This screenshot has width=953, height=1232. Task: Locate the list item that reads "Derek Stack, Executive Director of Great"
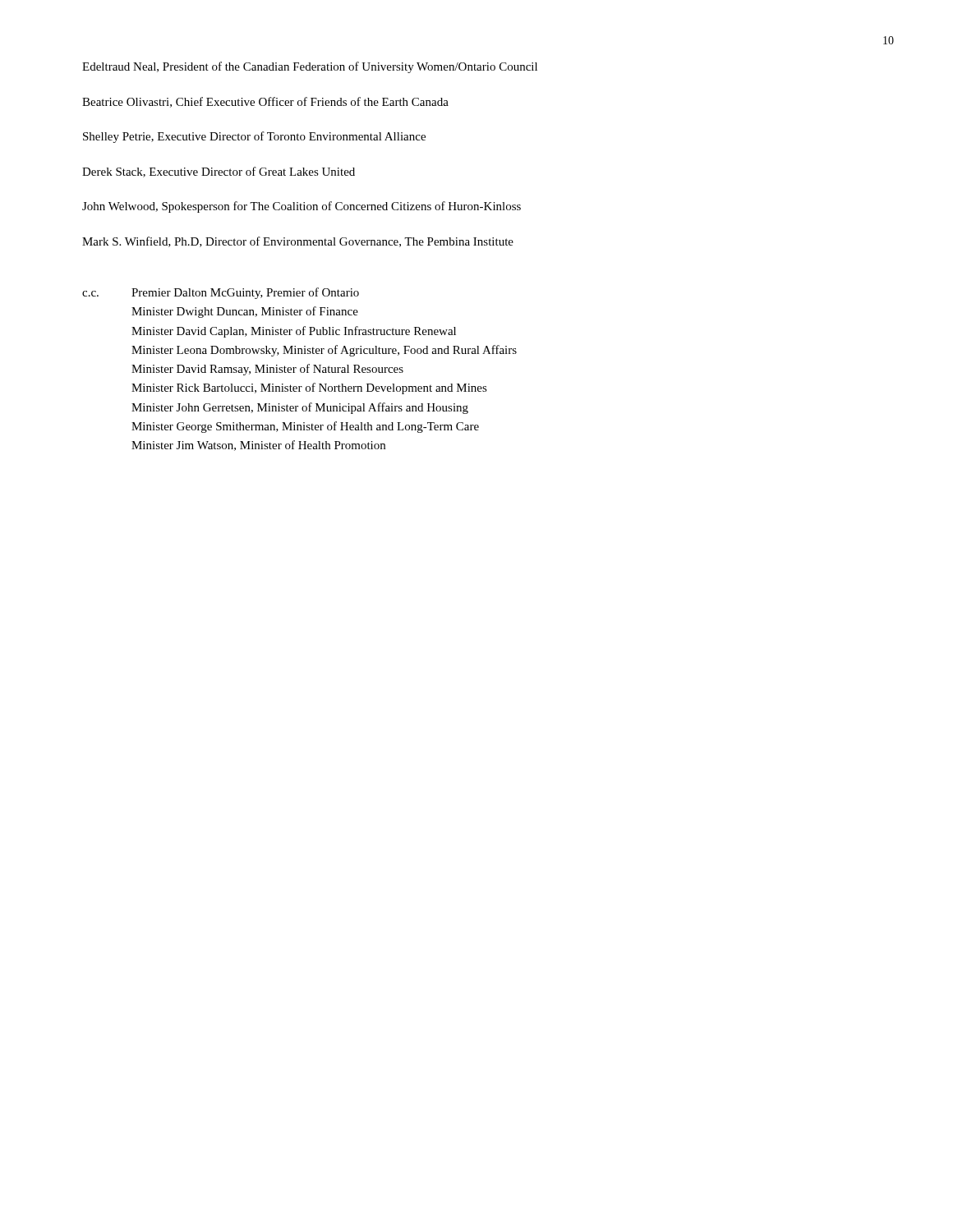pos(219,171)
